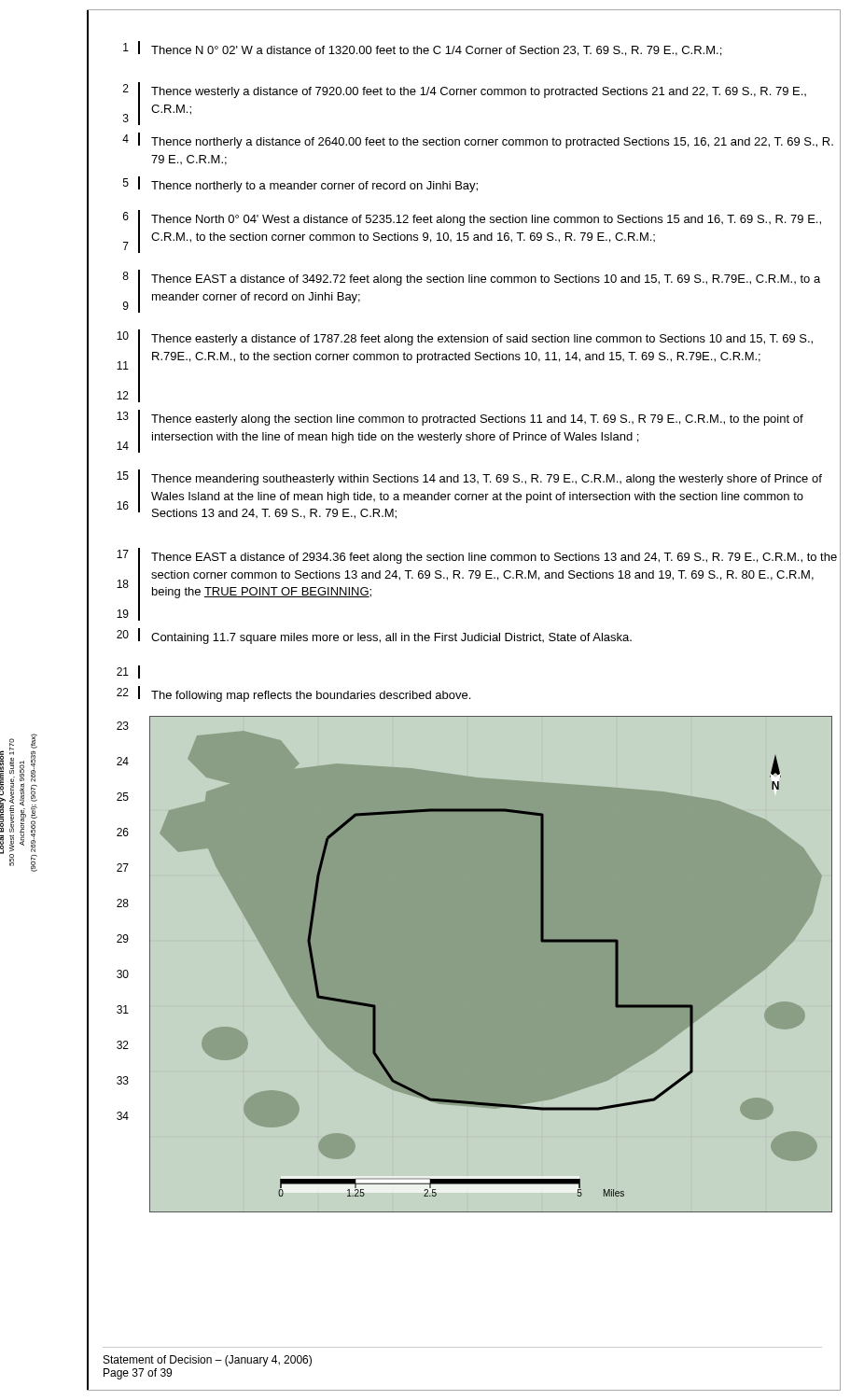Where is the passage that starts "15 16 Thence meandering southeasterly within Sections"?

pyautogui.click(x=464, y=496)
